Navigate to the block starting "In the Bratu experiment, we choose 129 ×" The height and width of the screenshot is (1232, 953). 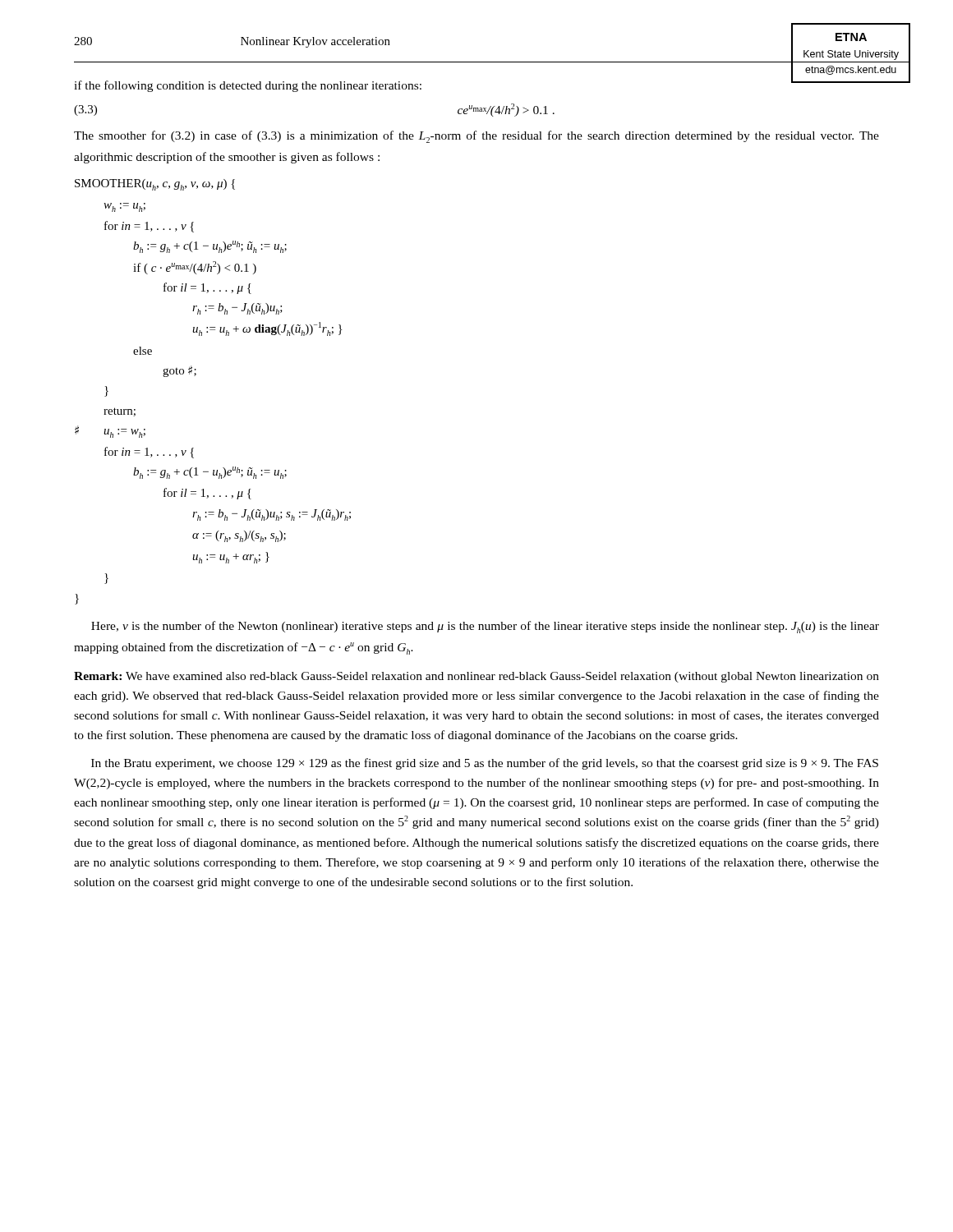coord(476,822)
